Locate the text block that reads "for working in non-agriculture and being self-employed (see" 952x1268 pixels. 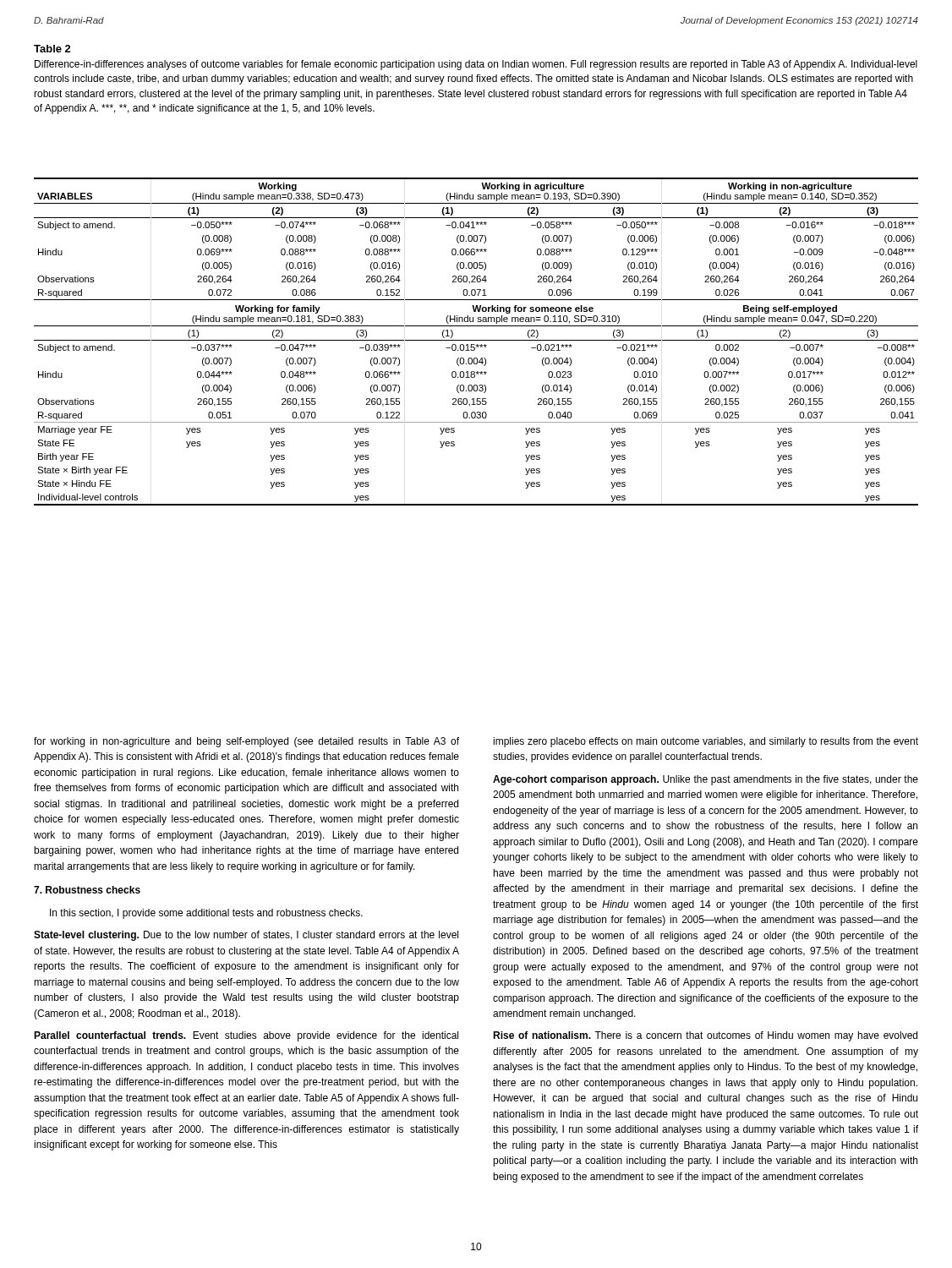(x=246, y=943)
